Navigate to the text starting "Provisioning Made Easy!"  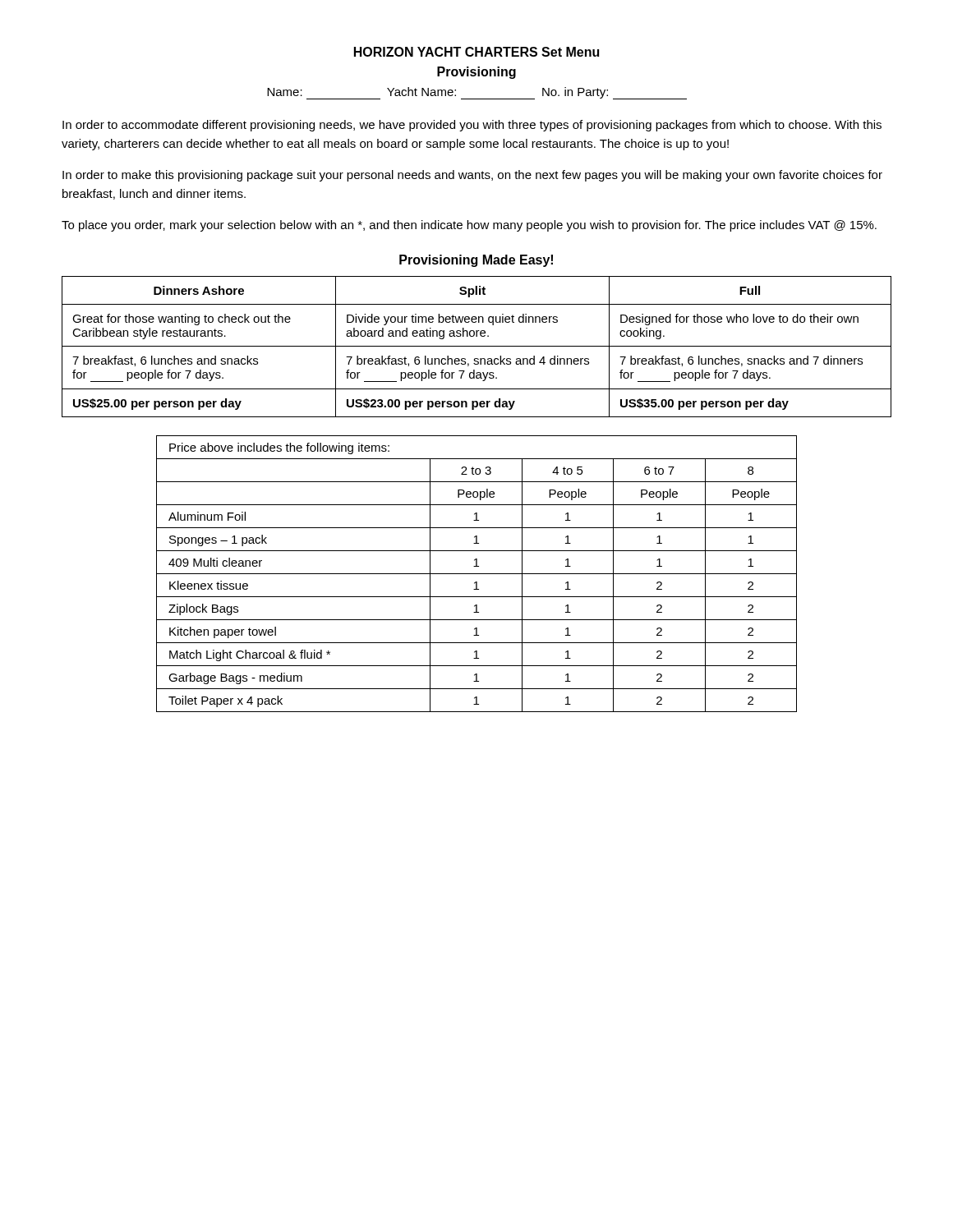tap(476, 260)
